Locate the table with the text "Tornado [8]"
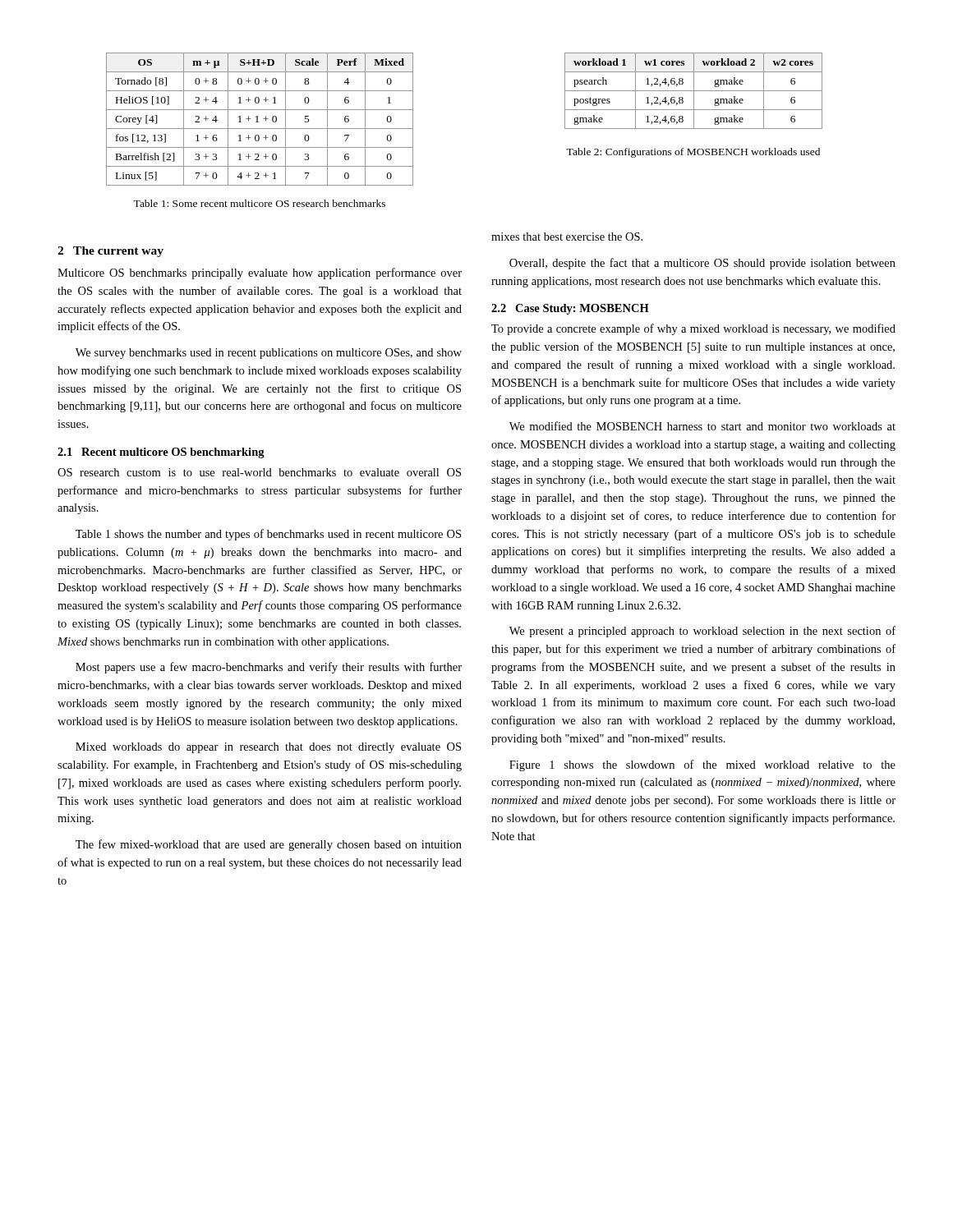The image size is (953, 1232). coord(260,119)
